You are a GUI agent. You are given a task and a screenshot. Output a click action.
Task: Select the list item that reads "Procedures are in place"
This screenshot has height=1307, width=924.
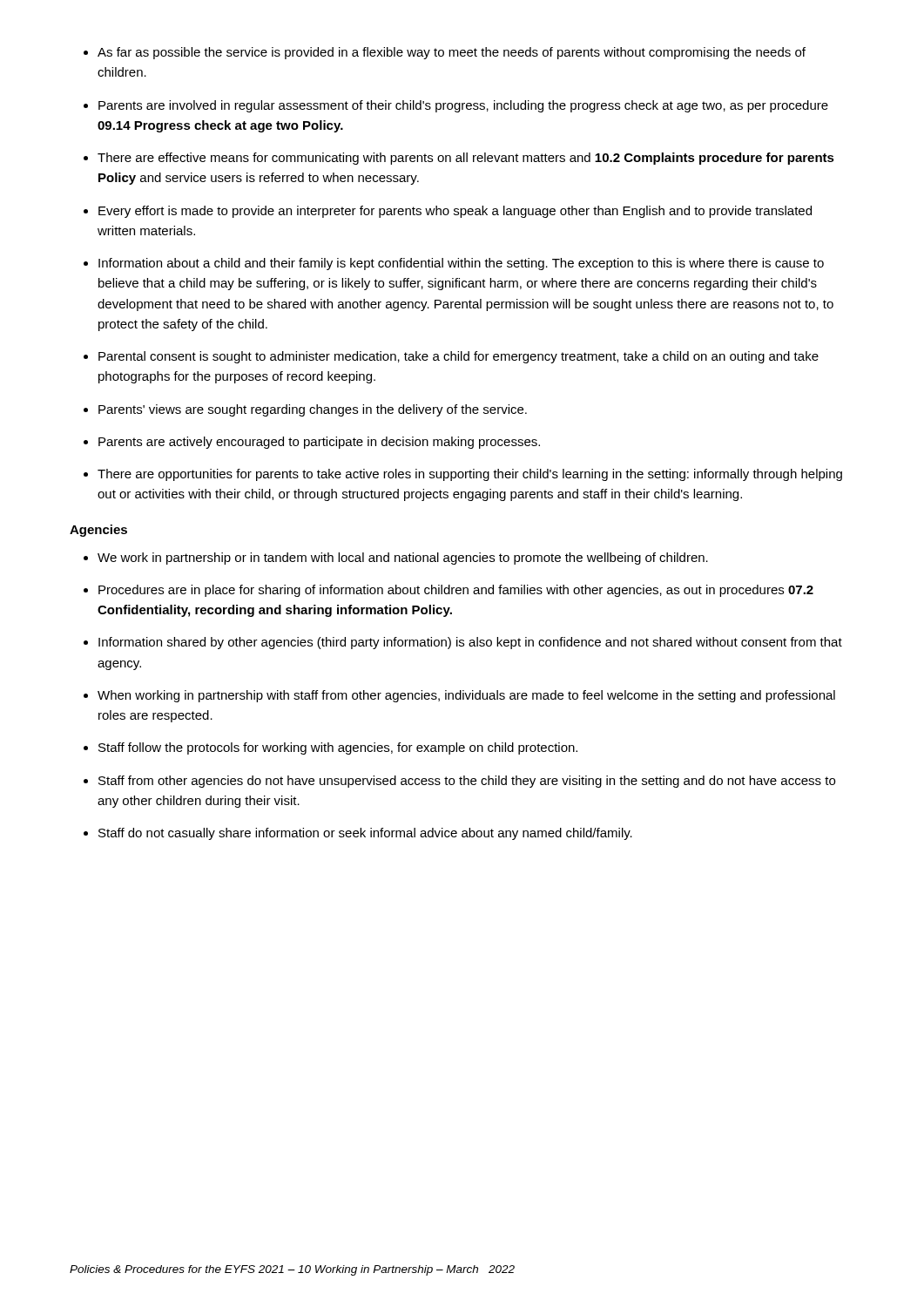(476, 600)
